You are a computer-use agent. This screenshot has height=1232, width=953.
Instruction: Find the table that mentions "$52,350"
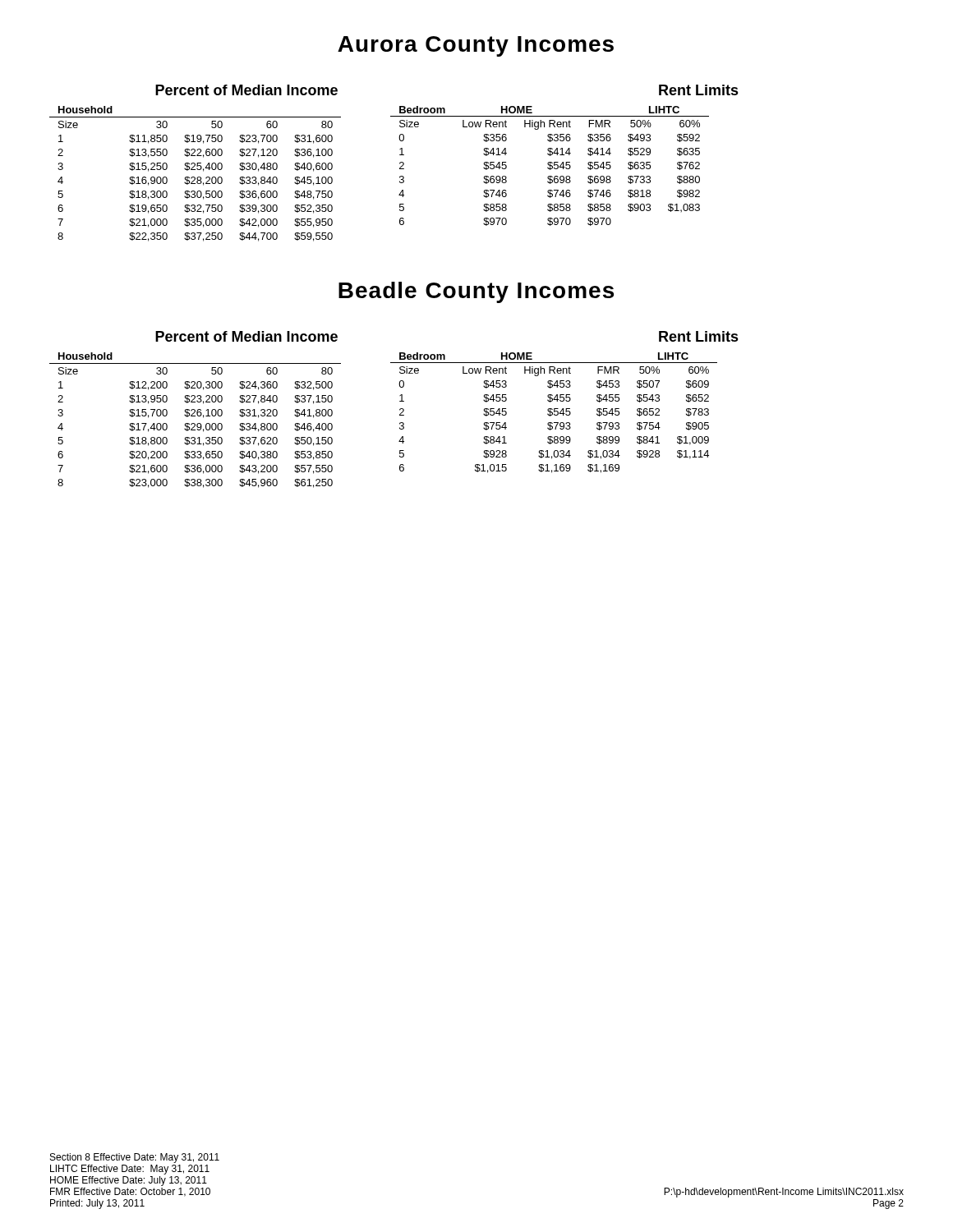point(195,173)
